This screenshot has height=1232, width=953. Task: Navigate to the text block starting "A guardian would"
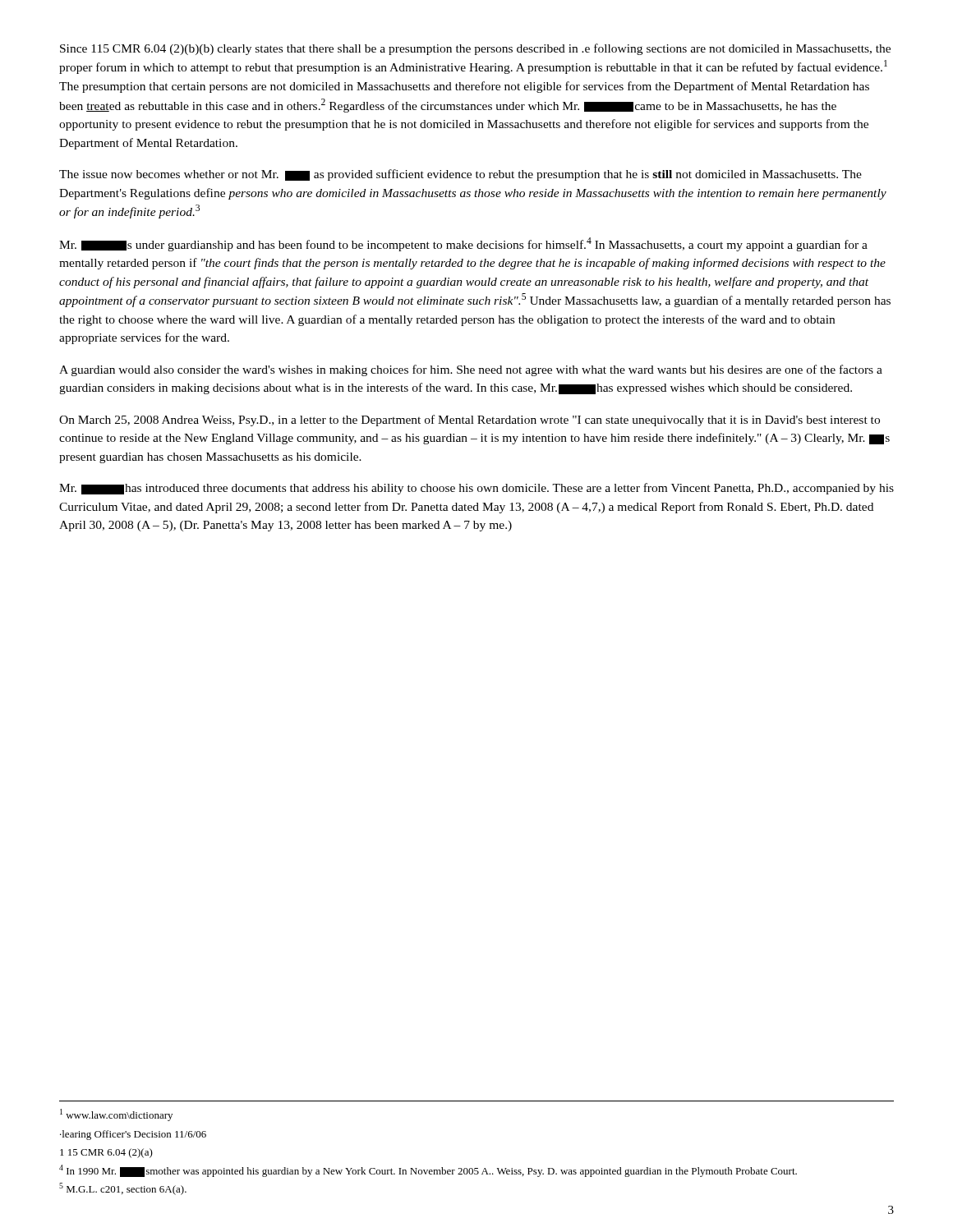(x=471, y=378)
